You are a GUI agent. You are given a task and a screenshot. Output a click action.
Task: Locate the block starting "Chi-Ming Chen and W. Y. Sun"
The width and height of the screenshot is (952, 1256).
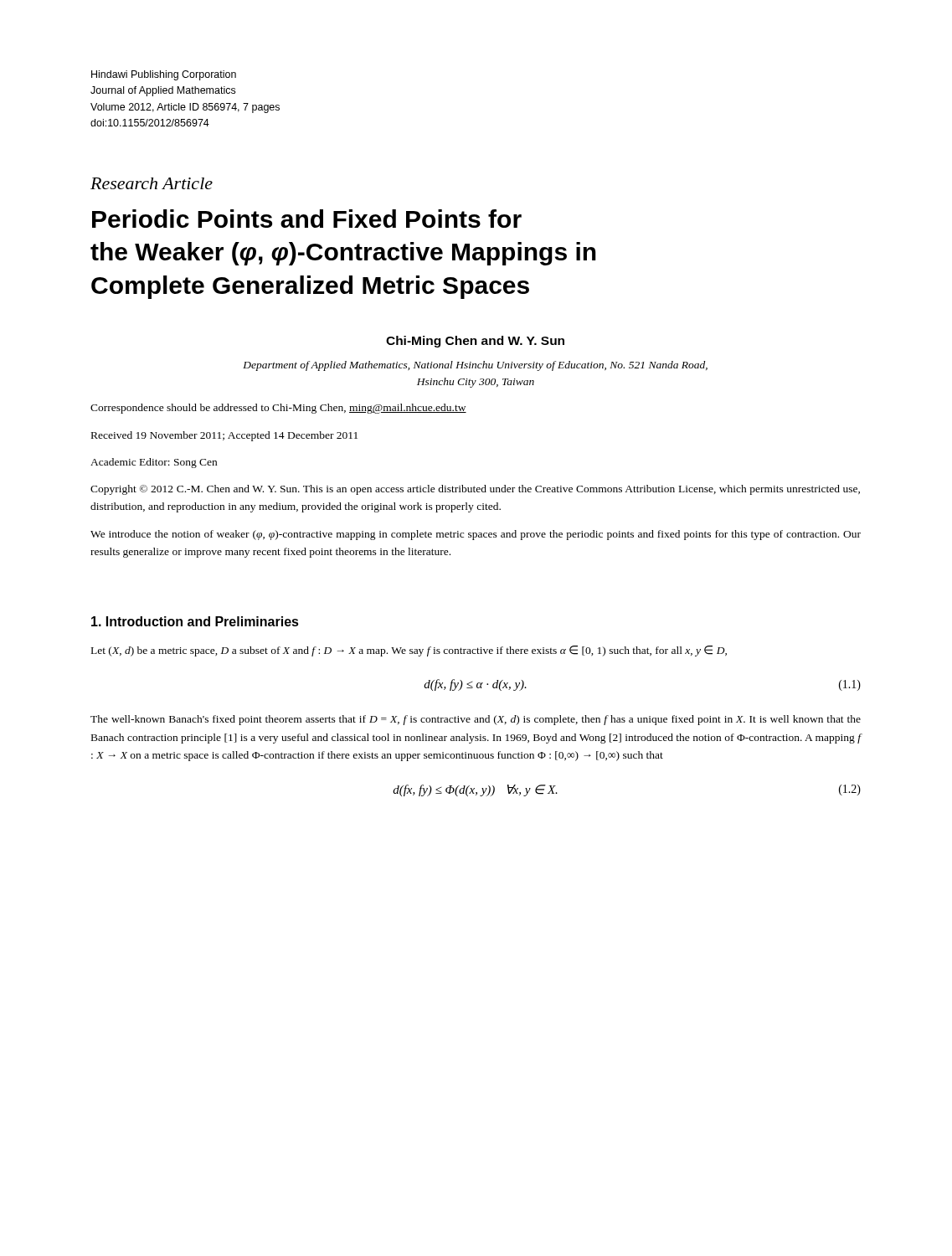(476, 341)
